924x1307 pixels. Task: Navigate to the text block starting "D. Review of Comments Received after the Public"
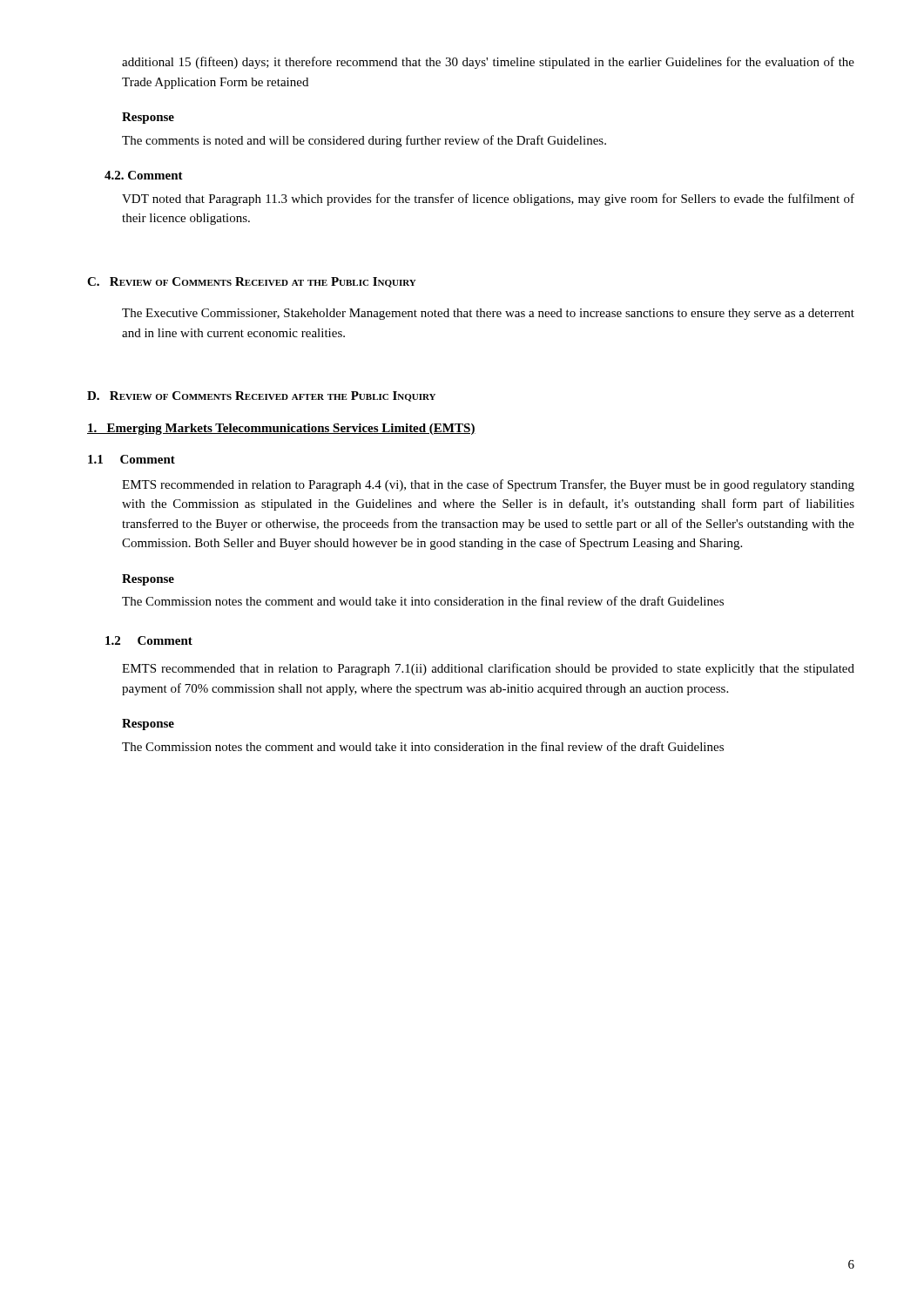261,396
